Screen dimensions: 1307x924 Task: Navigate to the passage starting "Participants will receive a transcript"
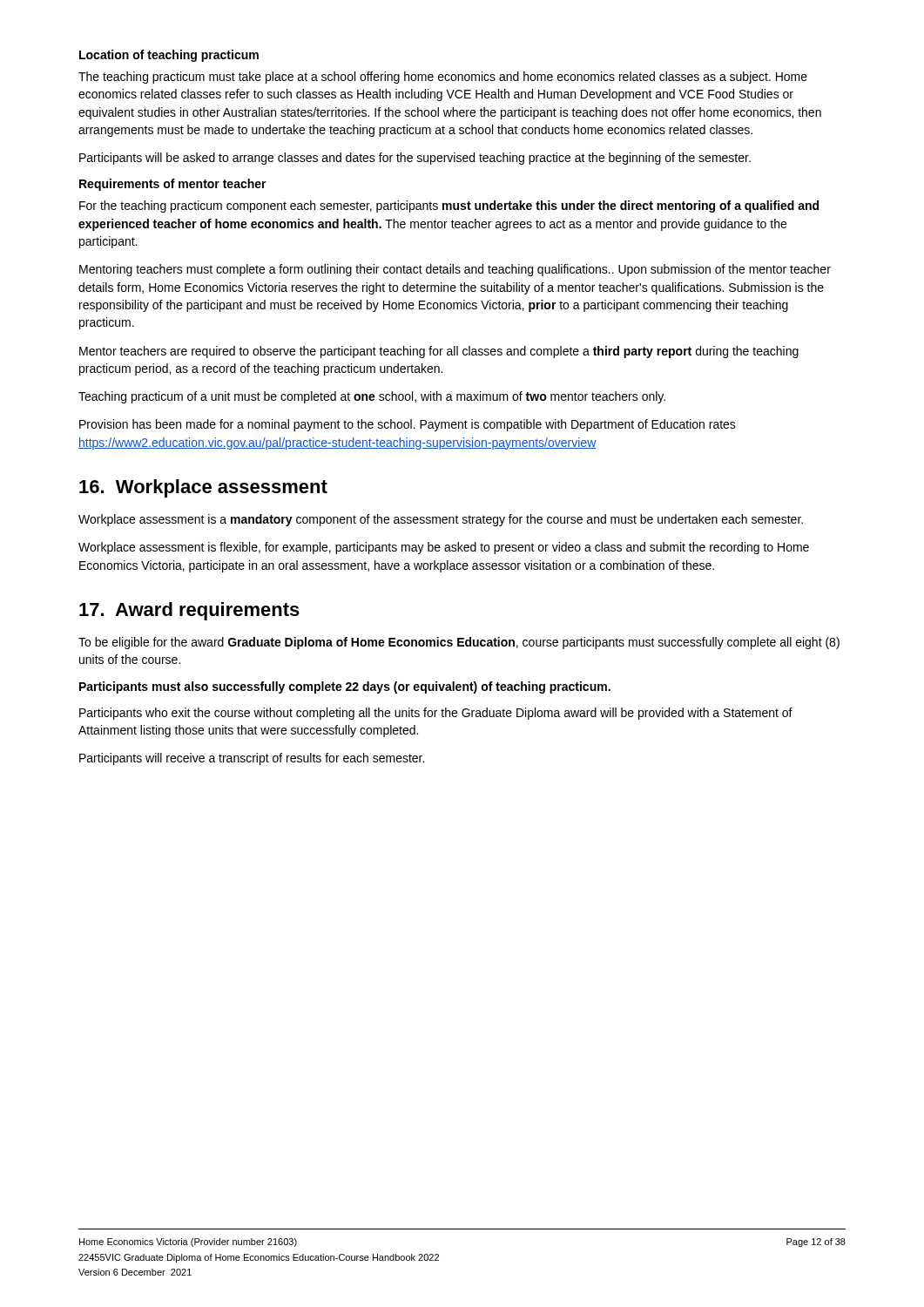tap(252, 758)
